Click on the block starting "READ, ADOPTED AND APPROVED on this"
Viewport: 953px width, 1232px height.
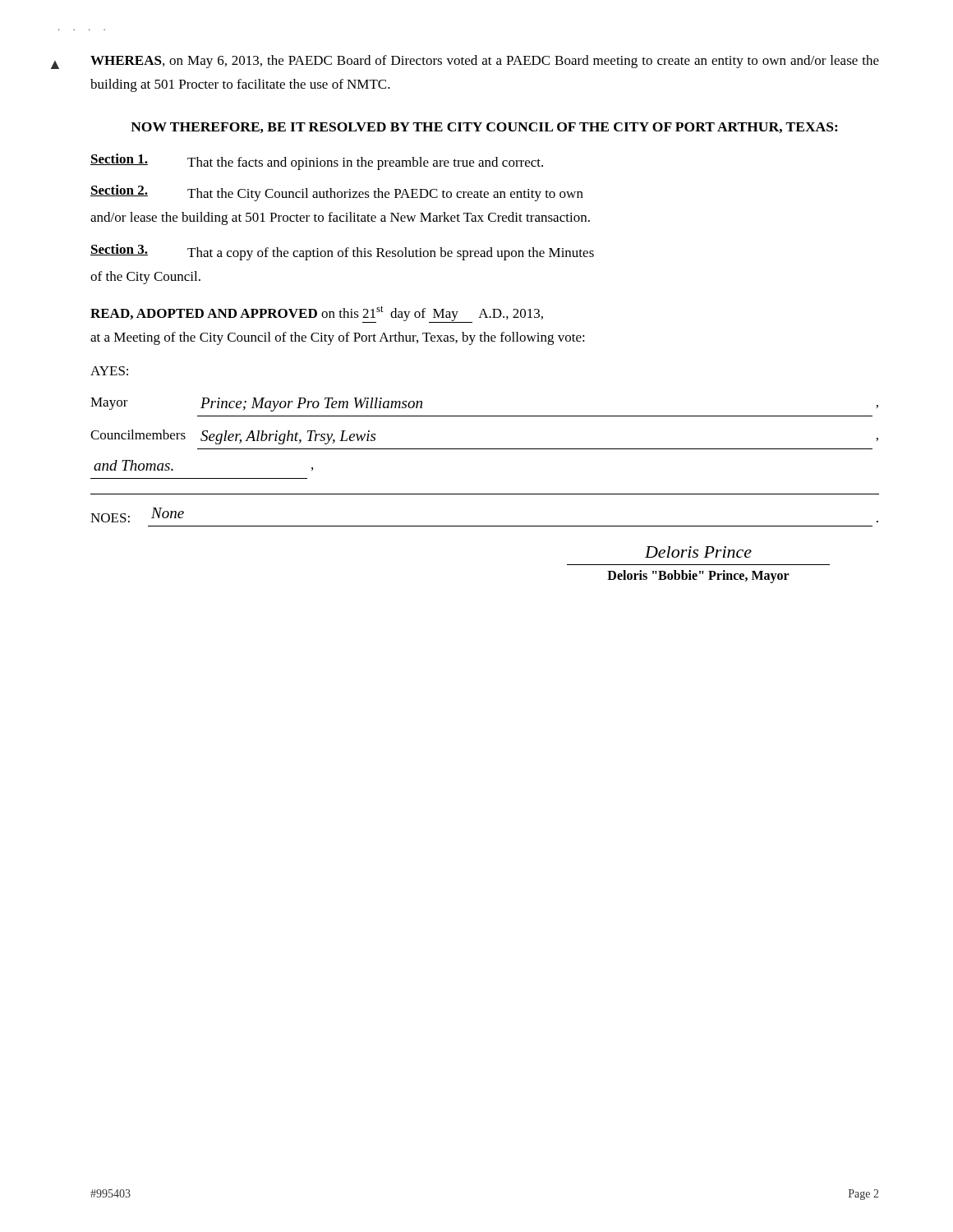pos(338,324)
